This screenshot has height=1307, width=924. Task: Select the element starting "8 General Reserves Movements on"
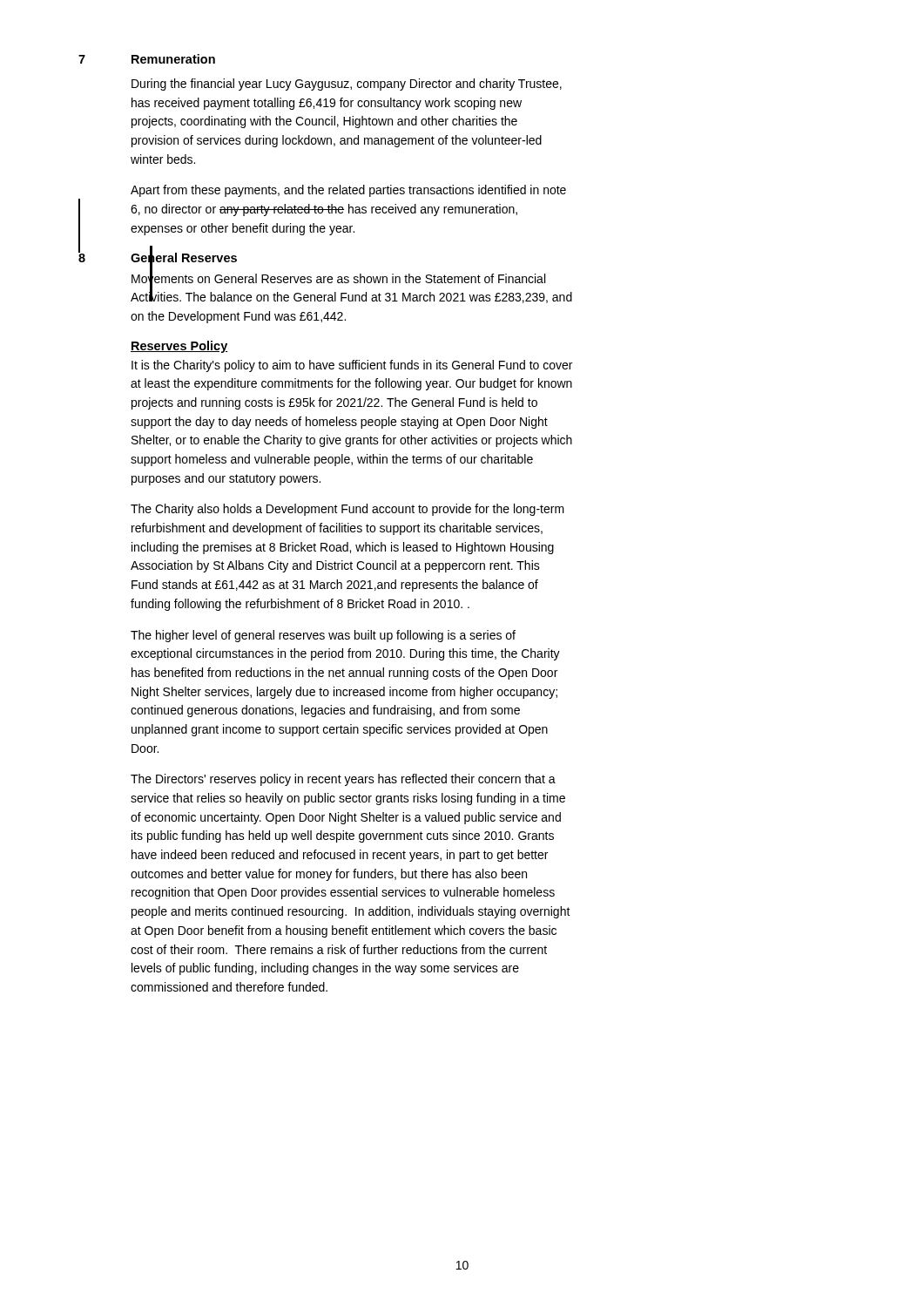click(x=462, y=630)
